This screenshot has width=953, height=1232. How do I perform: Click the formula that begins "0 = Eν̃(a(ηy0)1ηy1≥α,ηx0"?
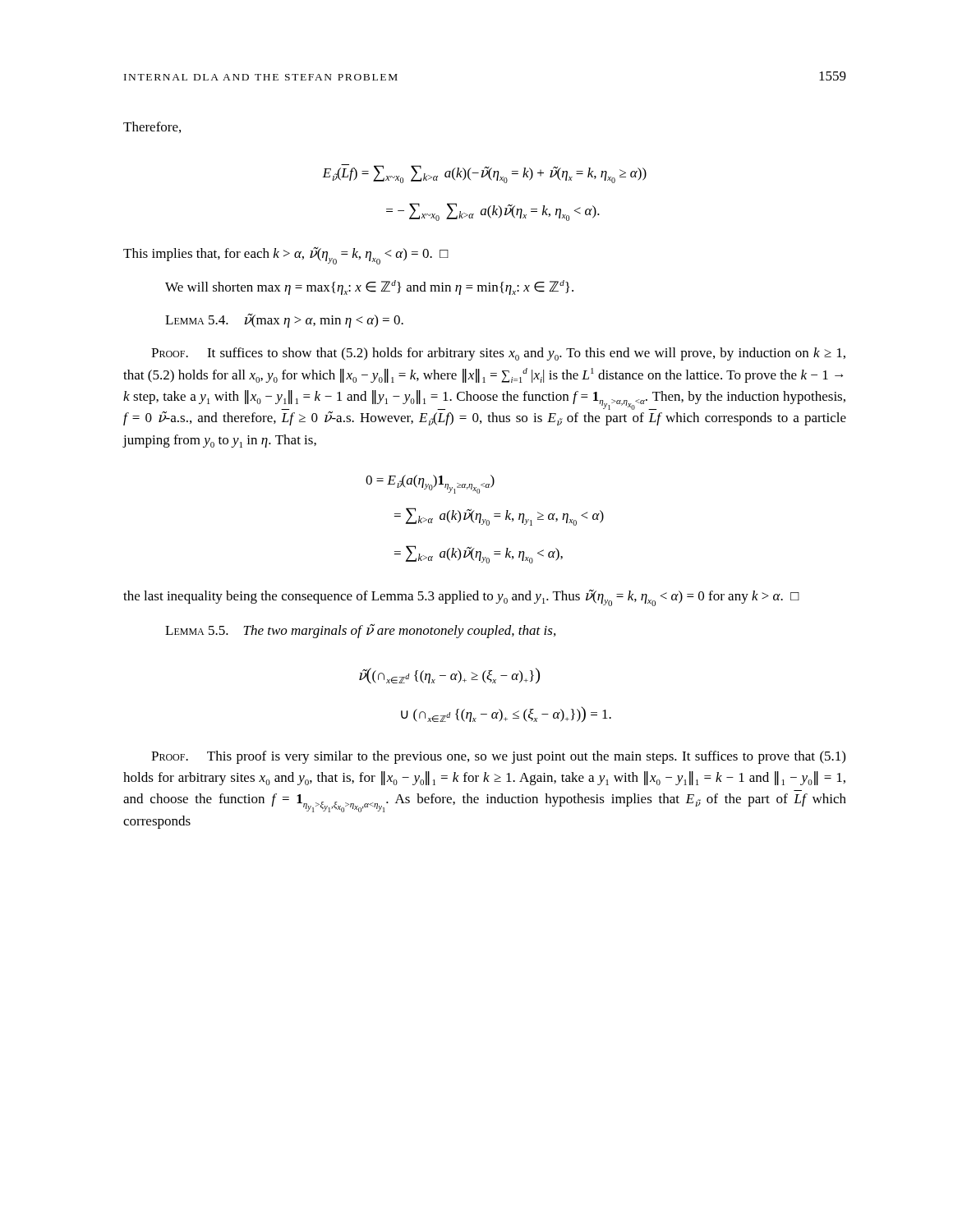[x=485, y=518]
